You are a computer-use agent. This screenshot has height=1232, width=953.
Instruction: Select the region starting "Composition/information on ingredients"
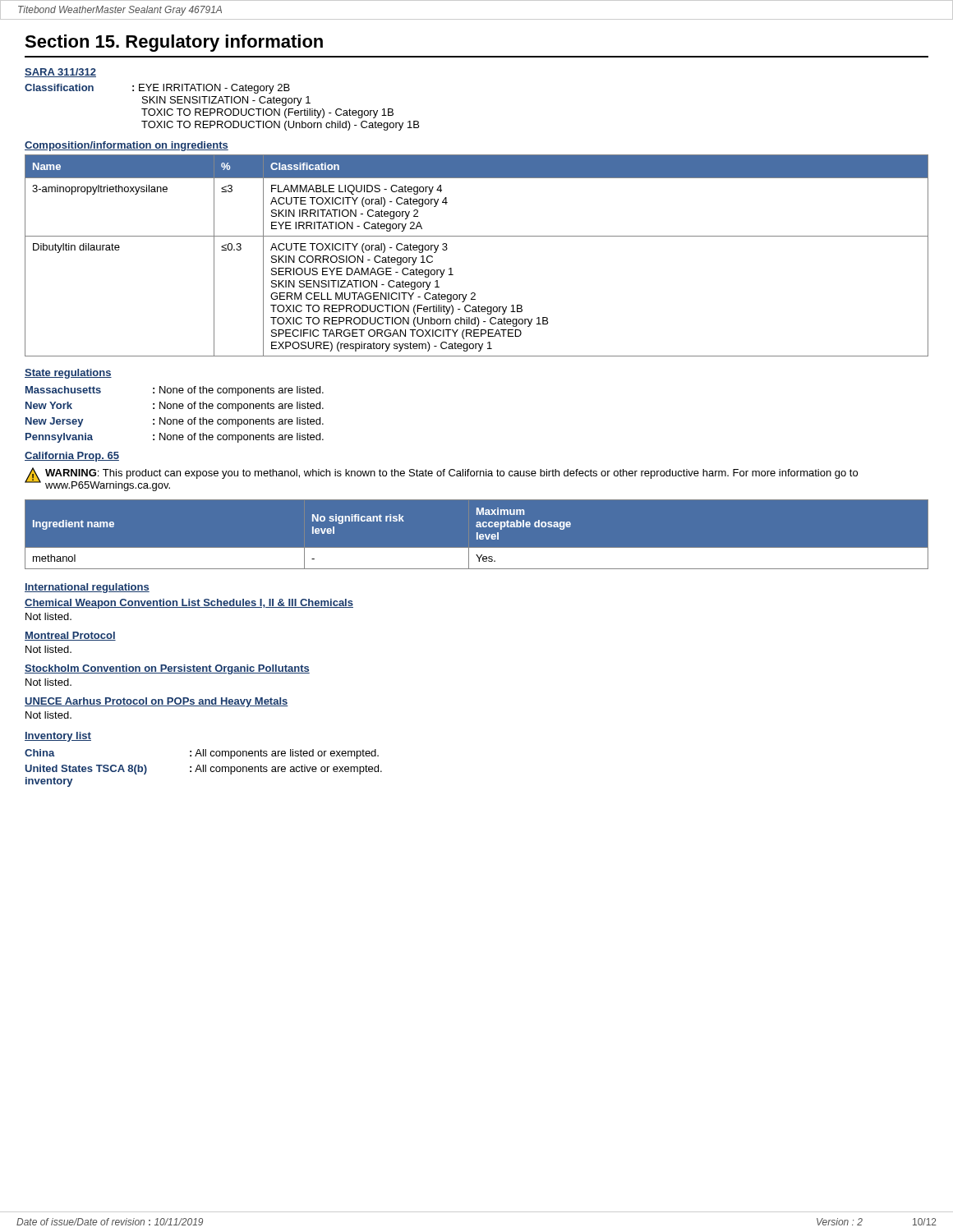126,145
